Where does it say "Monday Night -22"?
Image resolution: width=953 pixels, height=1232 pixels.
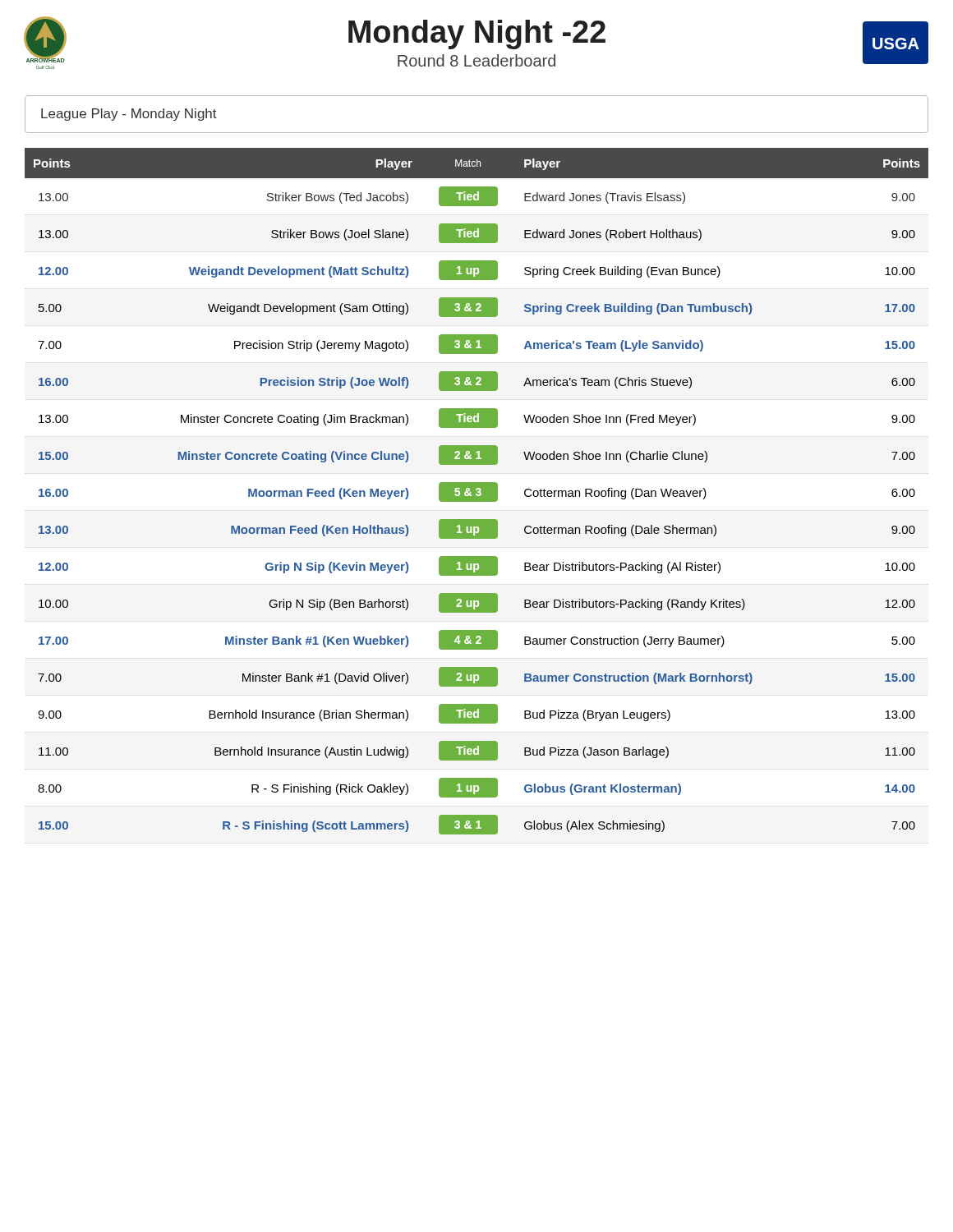pos(476,32)
